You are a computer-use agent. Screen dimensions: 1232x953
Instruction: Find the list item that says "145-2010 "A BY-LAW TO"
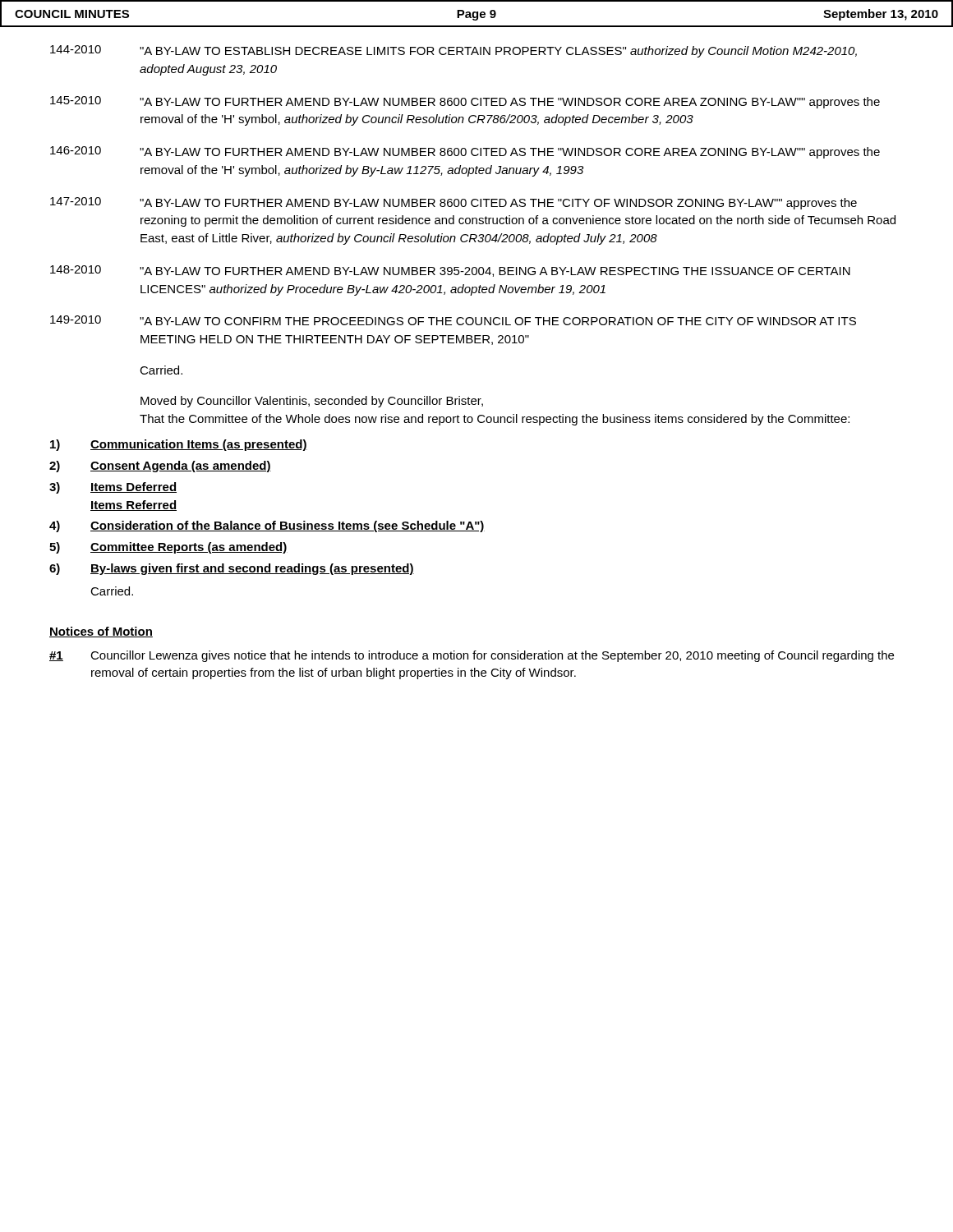click(x=476, y=110)
